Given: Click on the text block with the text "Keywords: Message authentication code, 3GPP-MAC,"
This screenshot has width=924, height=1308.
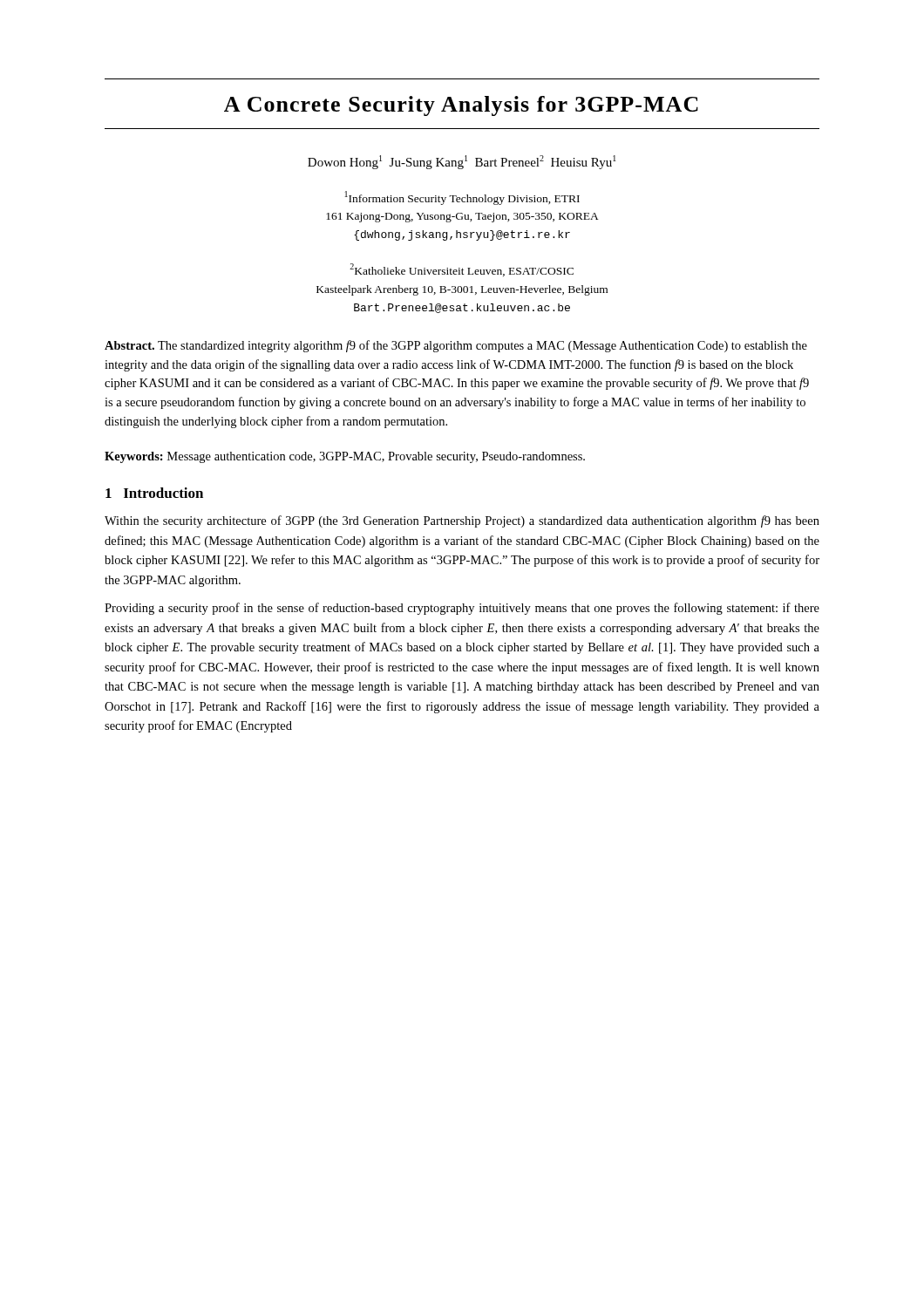Looking at the screenshot, I should 345,456.
